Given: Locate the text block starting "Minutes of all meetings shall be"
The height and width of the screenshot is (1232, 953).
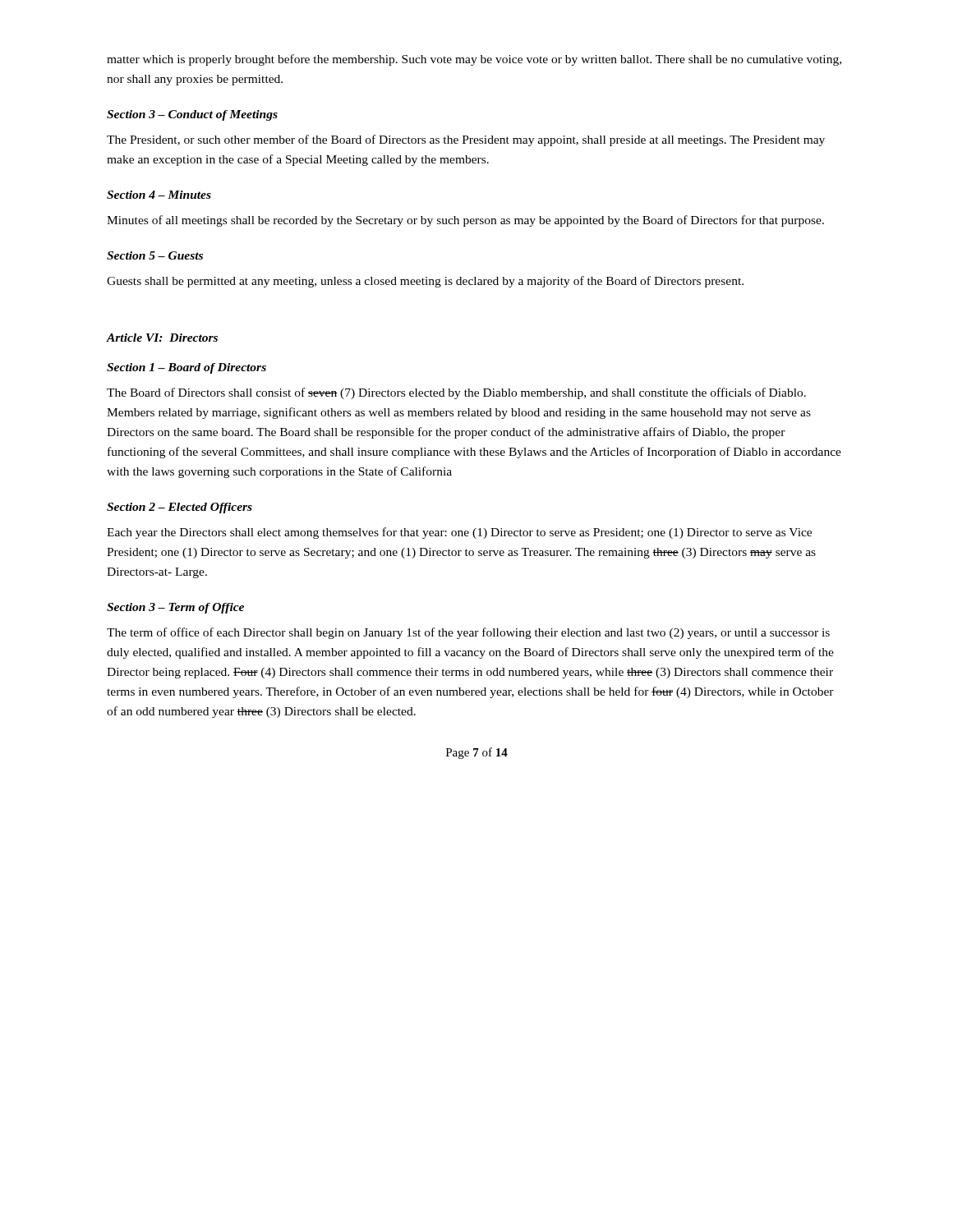Looking at the screenshot, I should 466,220.
